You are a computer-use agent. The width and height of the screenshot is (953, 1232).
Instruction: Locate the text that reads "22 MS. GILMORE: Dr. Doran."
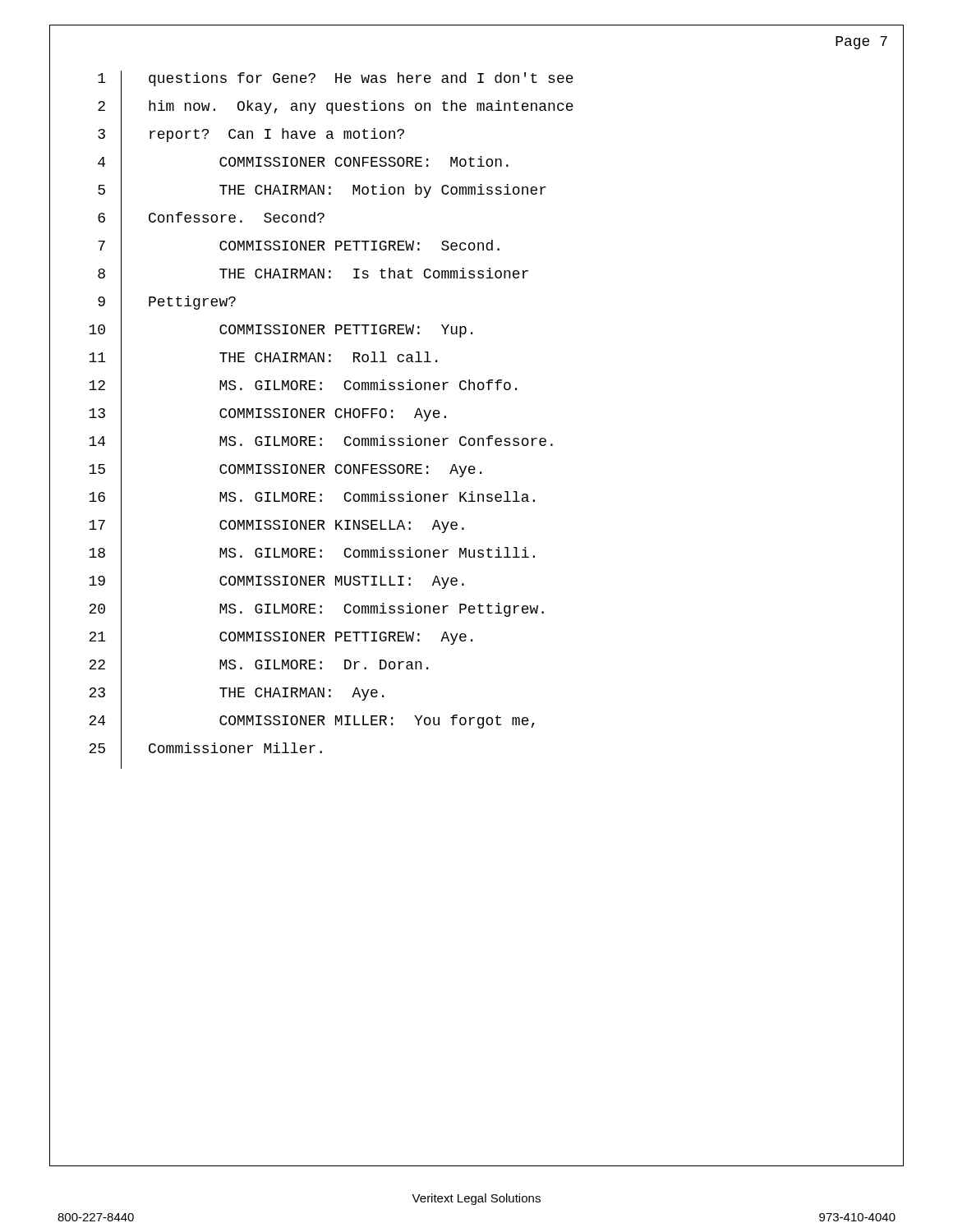click(x=258, y=671)
